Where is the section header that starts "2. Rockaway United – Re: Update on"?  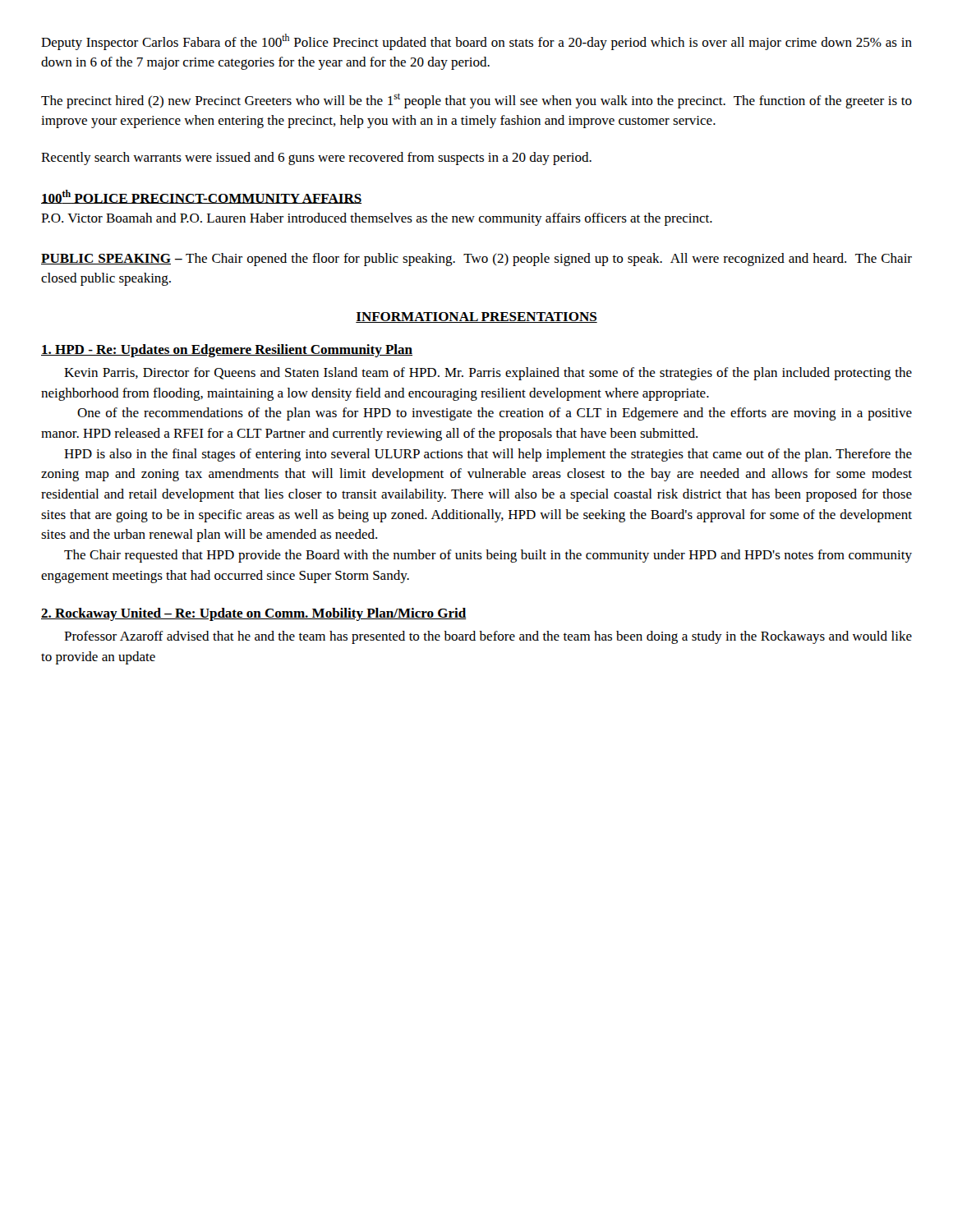click(254, 613)
